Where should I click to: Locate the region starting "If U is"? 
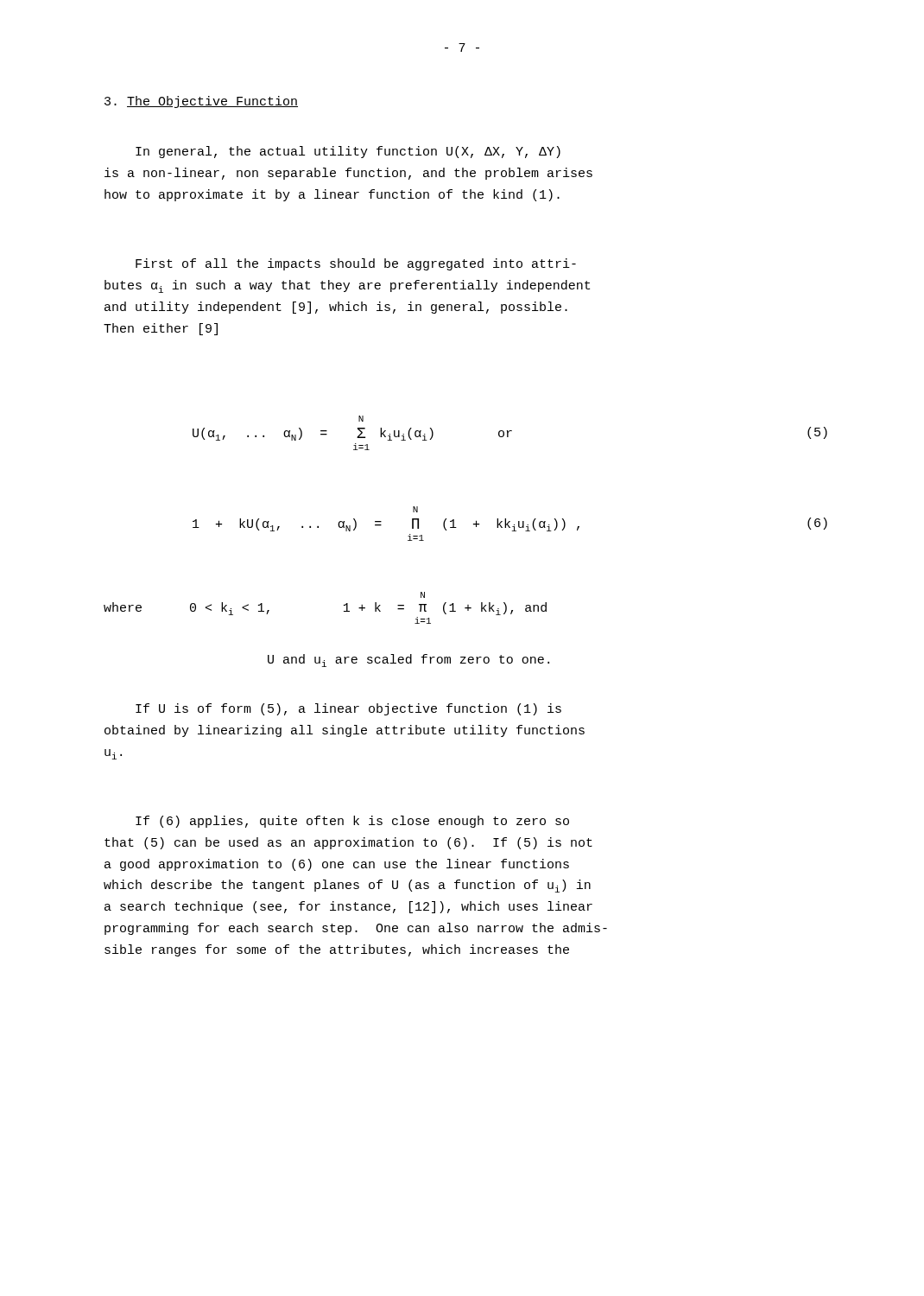pyautogui.click(x=345, y=732)
